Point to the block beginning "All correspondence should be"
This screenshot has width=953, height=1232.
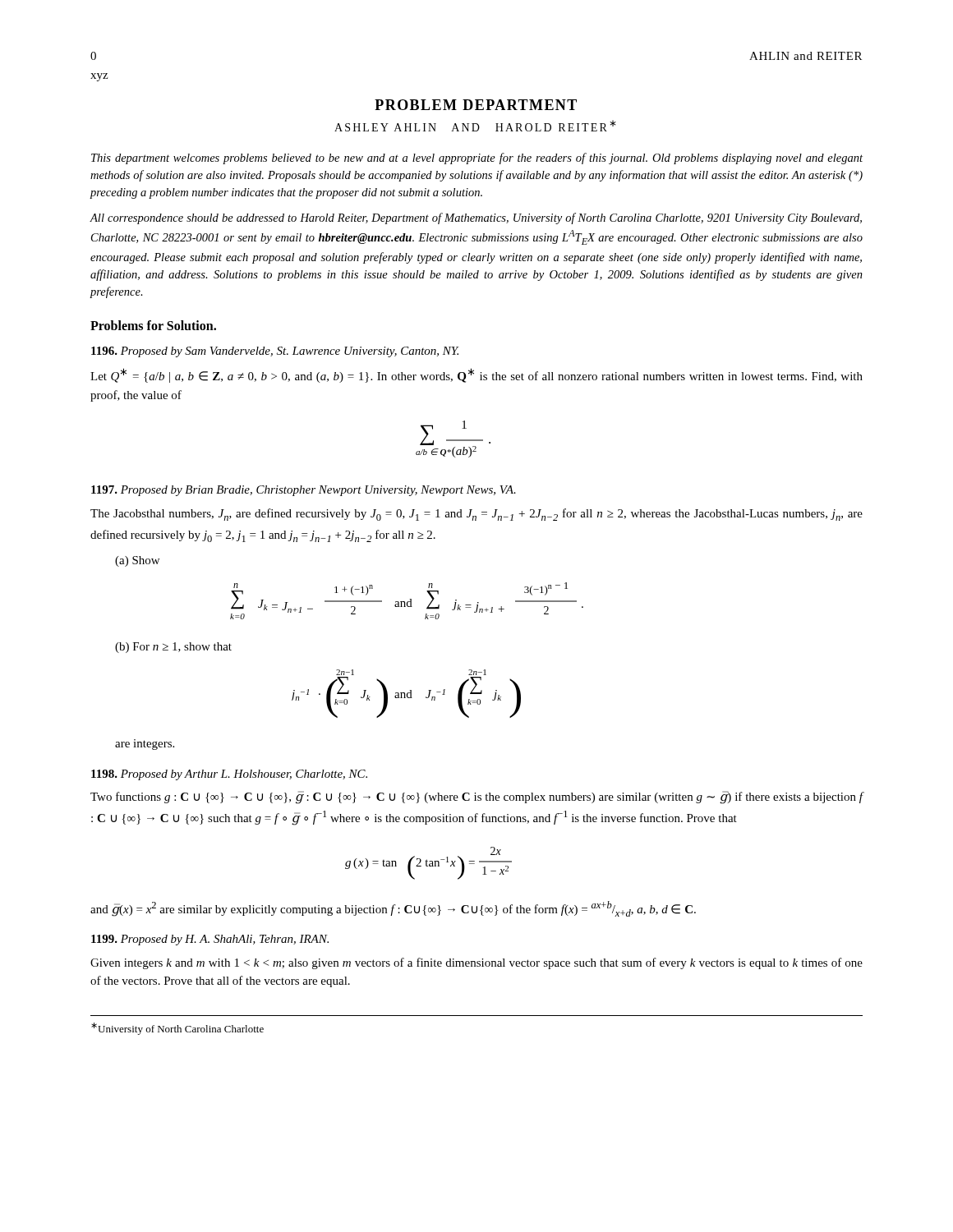point(476,254)
